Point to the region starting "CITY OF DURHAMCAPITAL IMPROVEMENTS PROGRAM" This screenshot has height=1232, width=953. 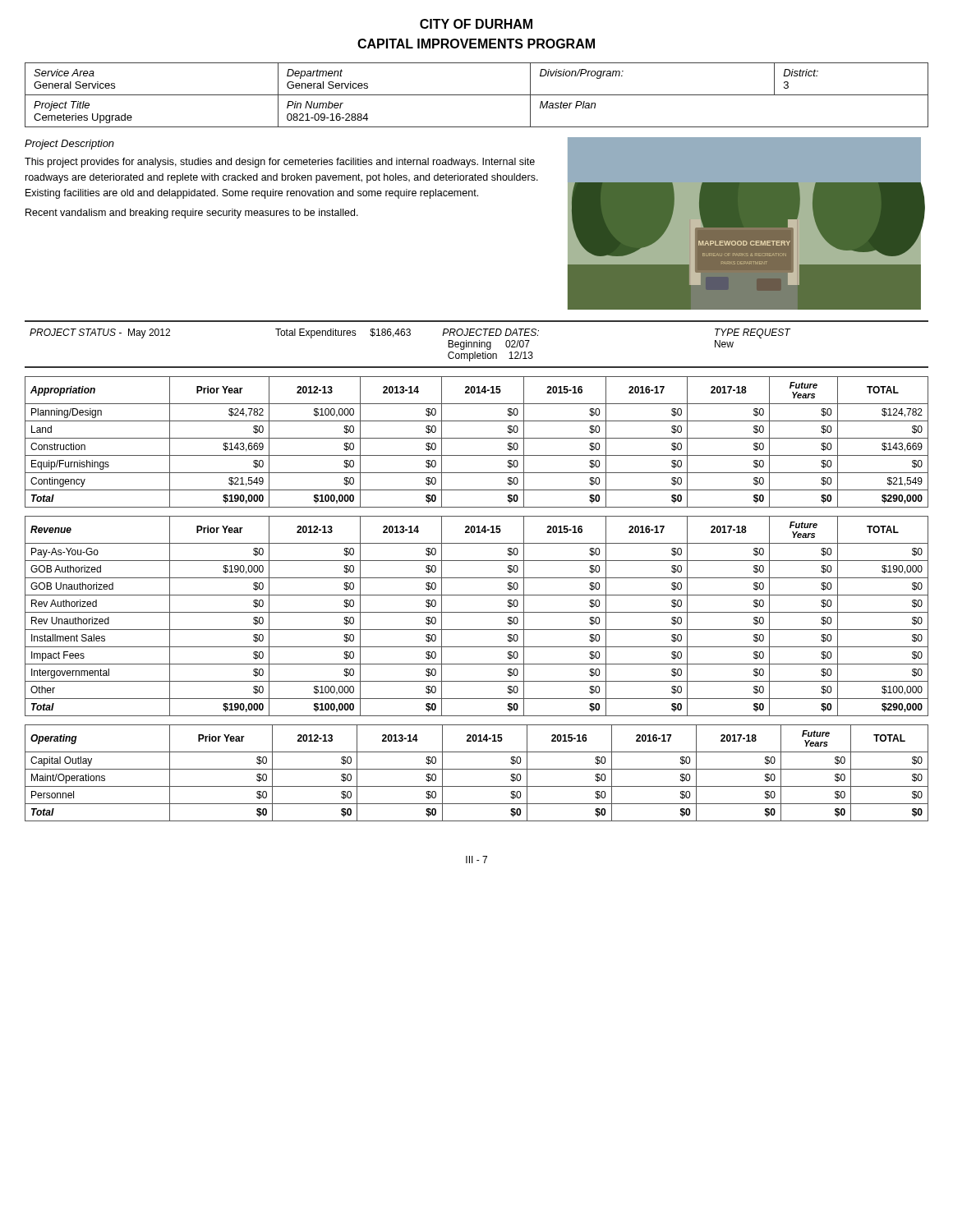pos(476,34)
